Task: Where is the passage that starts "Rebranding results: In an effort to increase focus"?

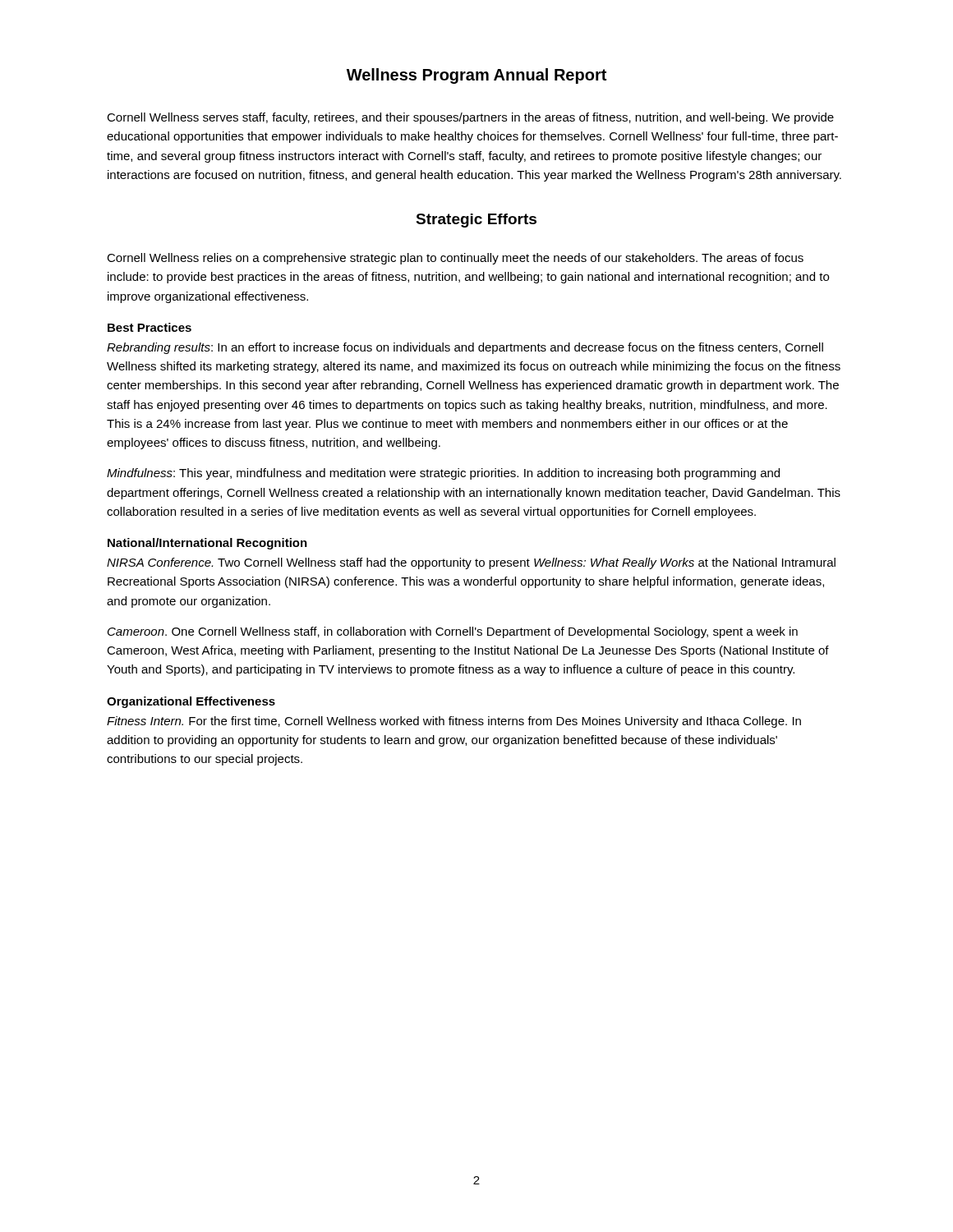Action: (474, 395)
